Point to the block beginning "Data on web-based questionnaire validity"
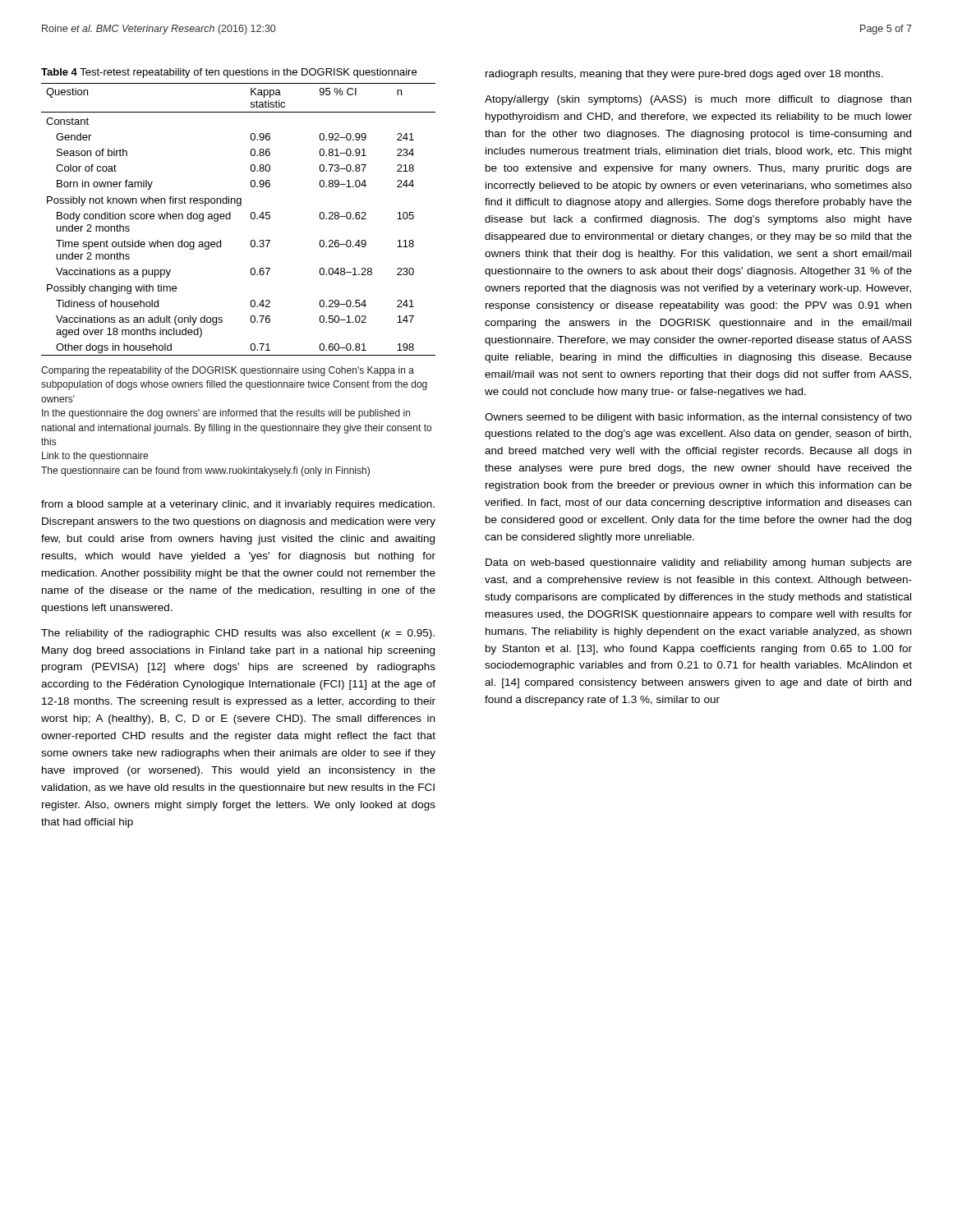This screenshot has width=953, height=1232. tap(698, 631)
